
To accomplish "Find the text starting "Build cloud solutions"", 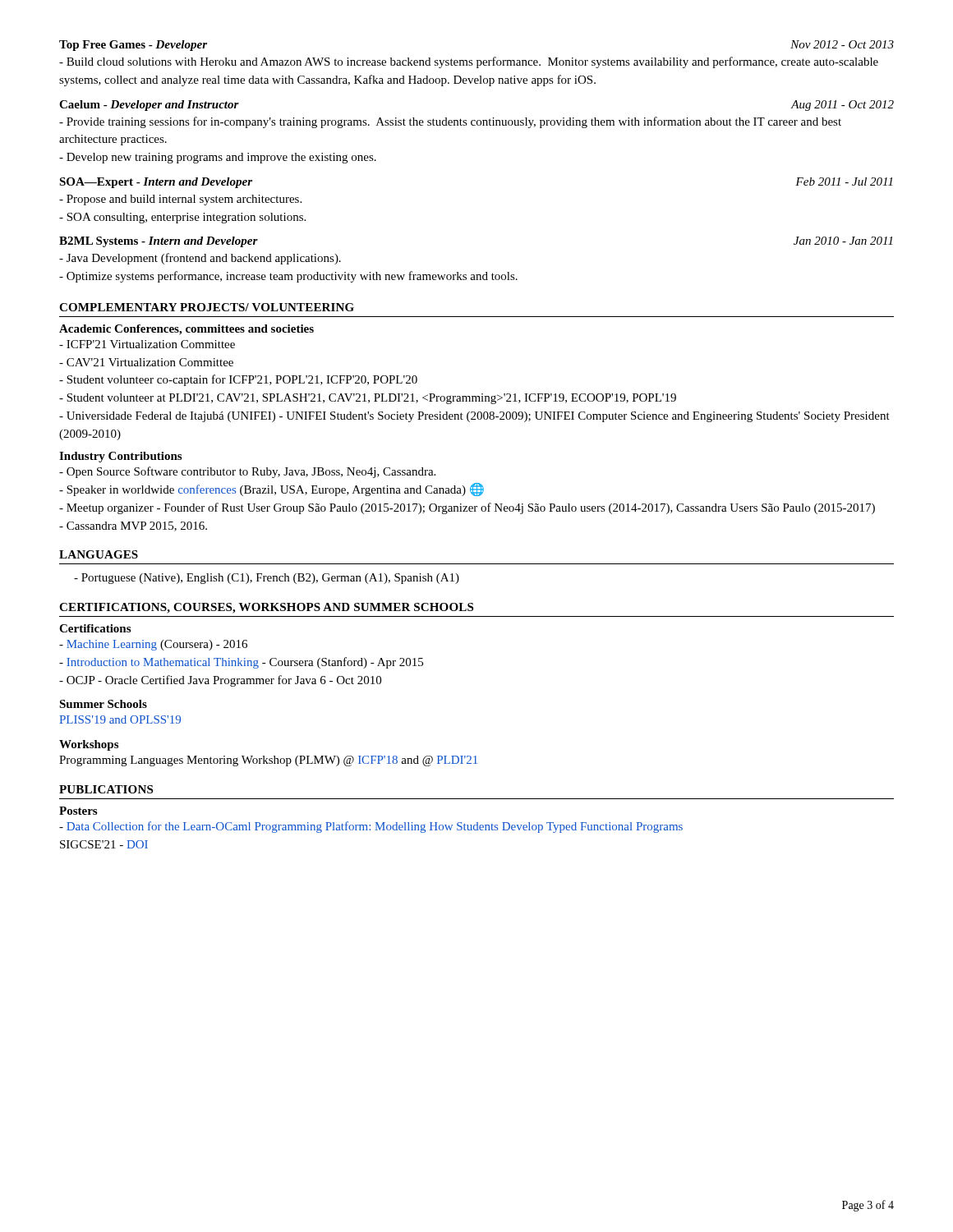I will (x=469, y=71).
